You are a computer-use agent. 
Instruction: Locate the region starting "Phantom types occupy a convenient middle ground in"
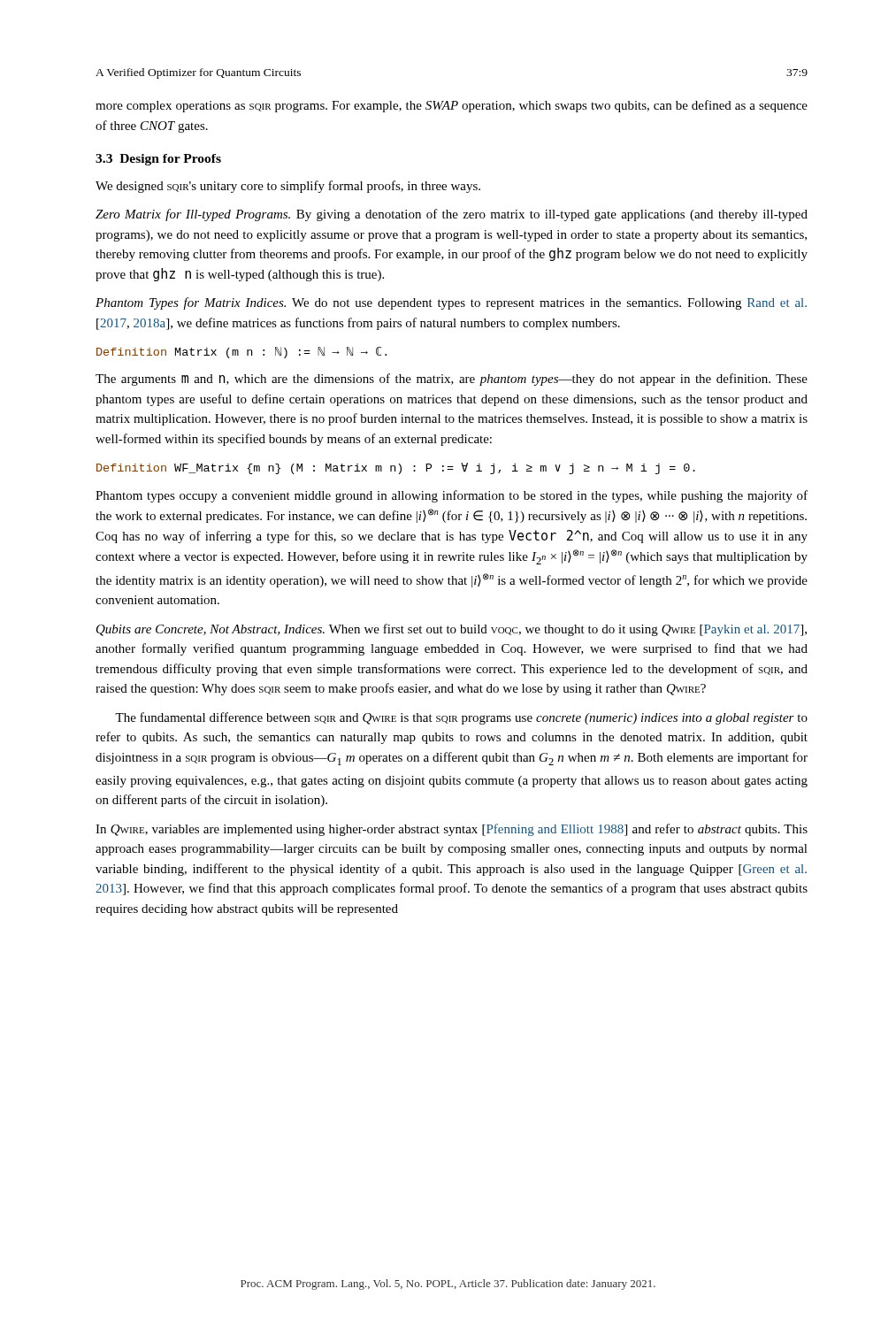pyautogui.click(x=452, y=548)
